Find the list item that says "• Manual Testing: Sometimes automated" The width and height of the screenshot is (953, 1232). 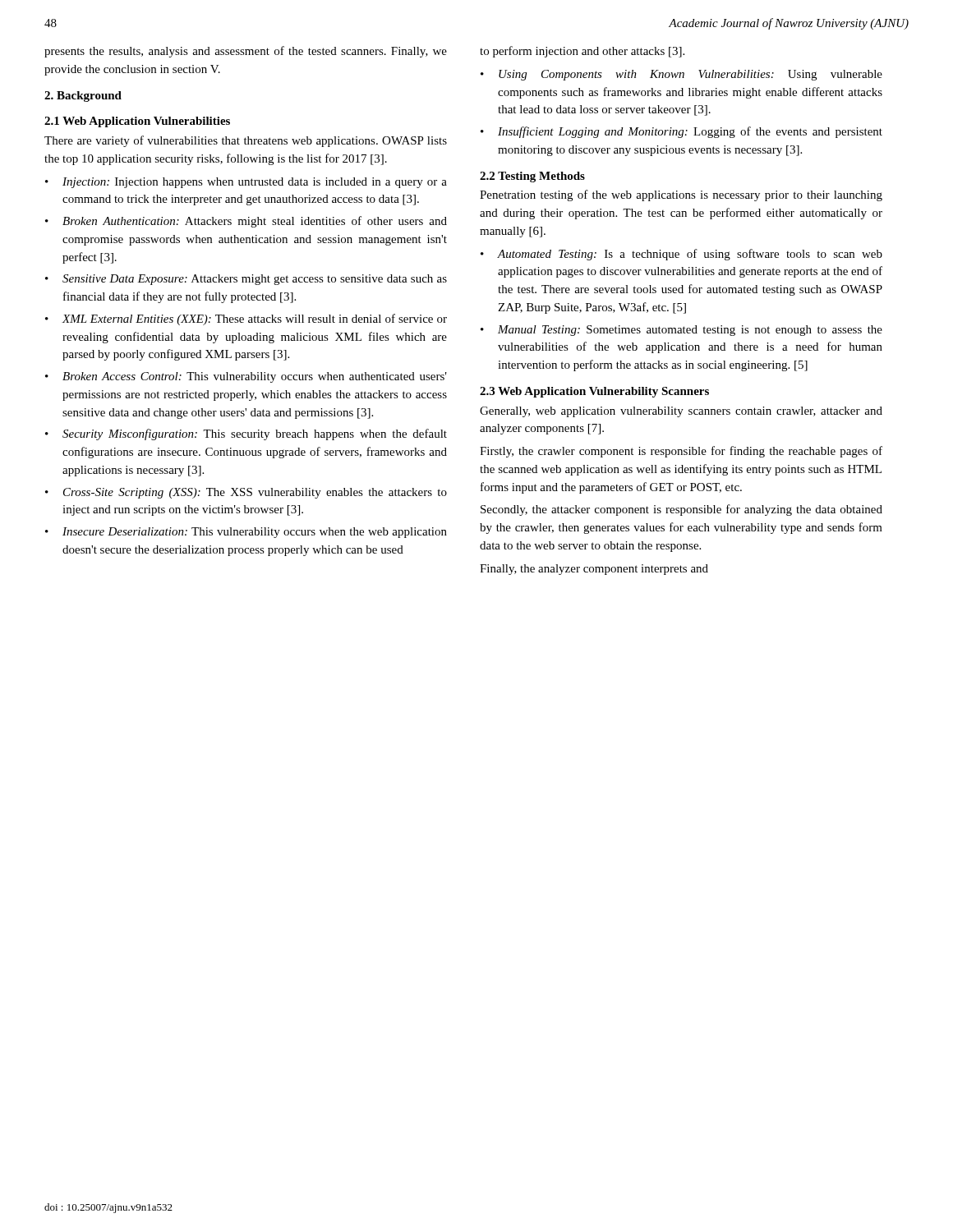point(681,347)
